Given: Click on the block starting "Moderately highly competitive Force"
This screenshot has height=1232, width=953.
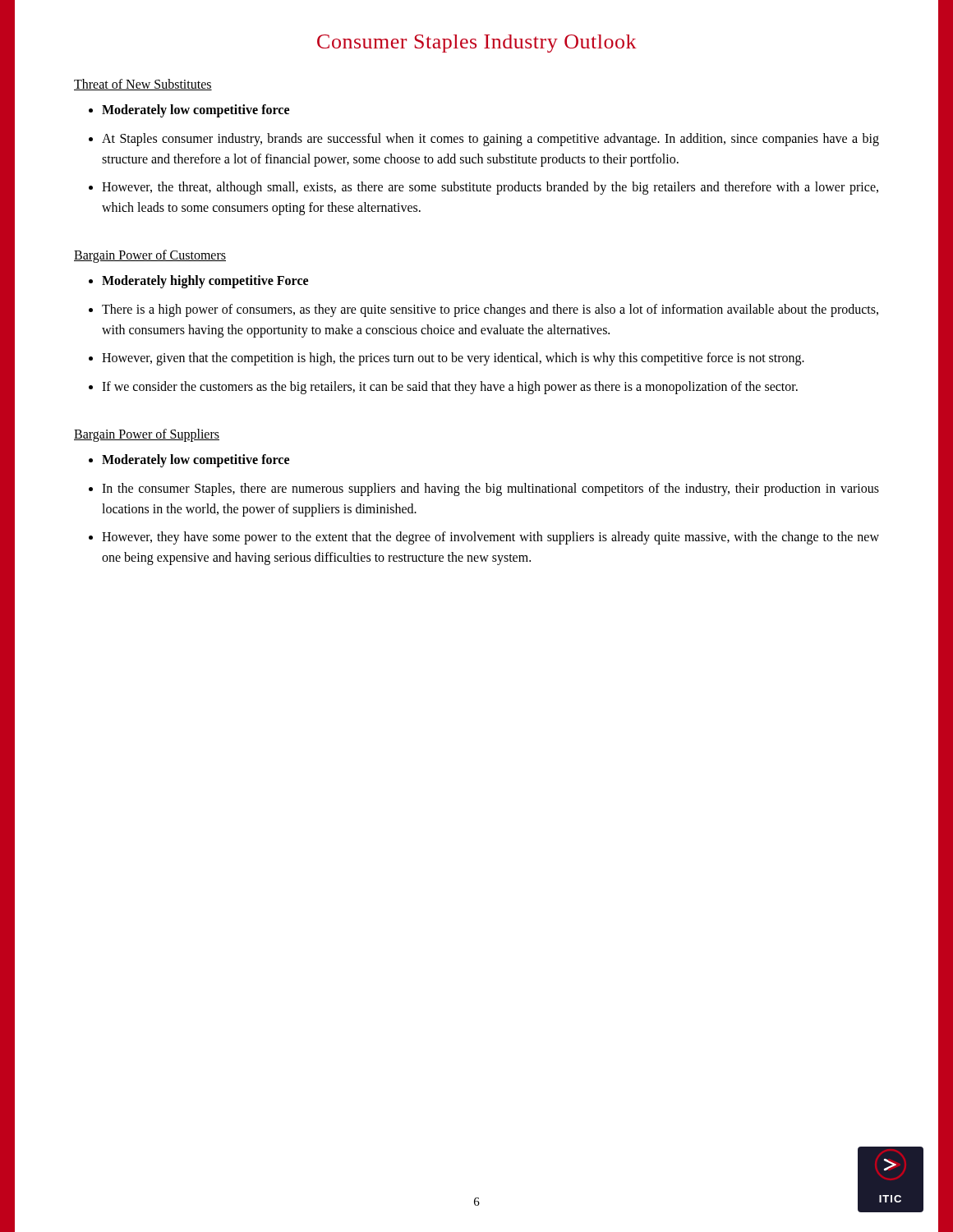Looking at the screenshot, I should [205, 280].
